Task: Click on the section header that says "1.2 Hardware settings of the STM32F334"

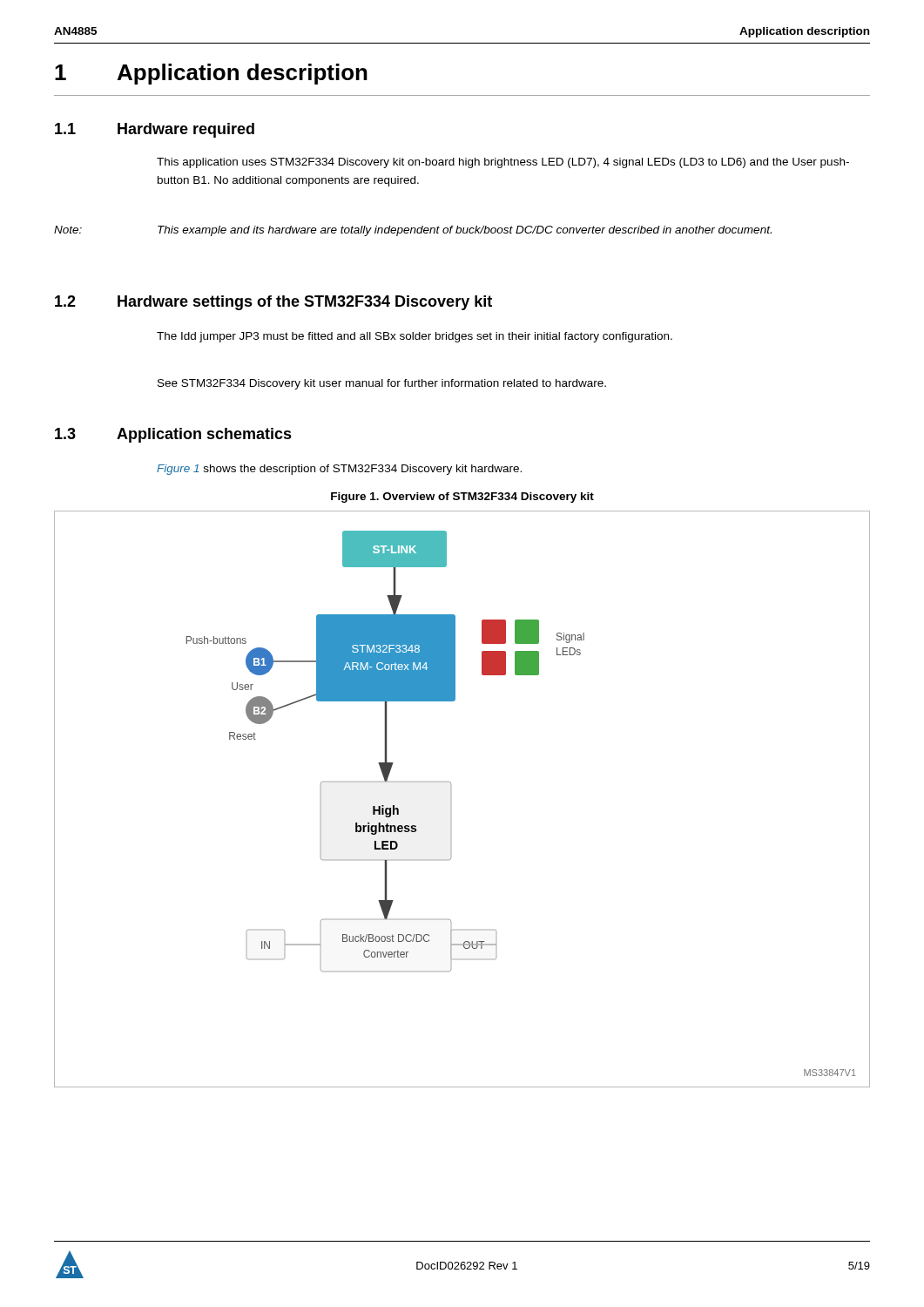Action: 462,302
